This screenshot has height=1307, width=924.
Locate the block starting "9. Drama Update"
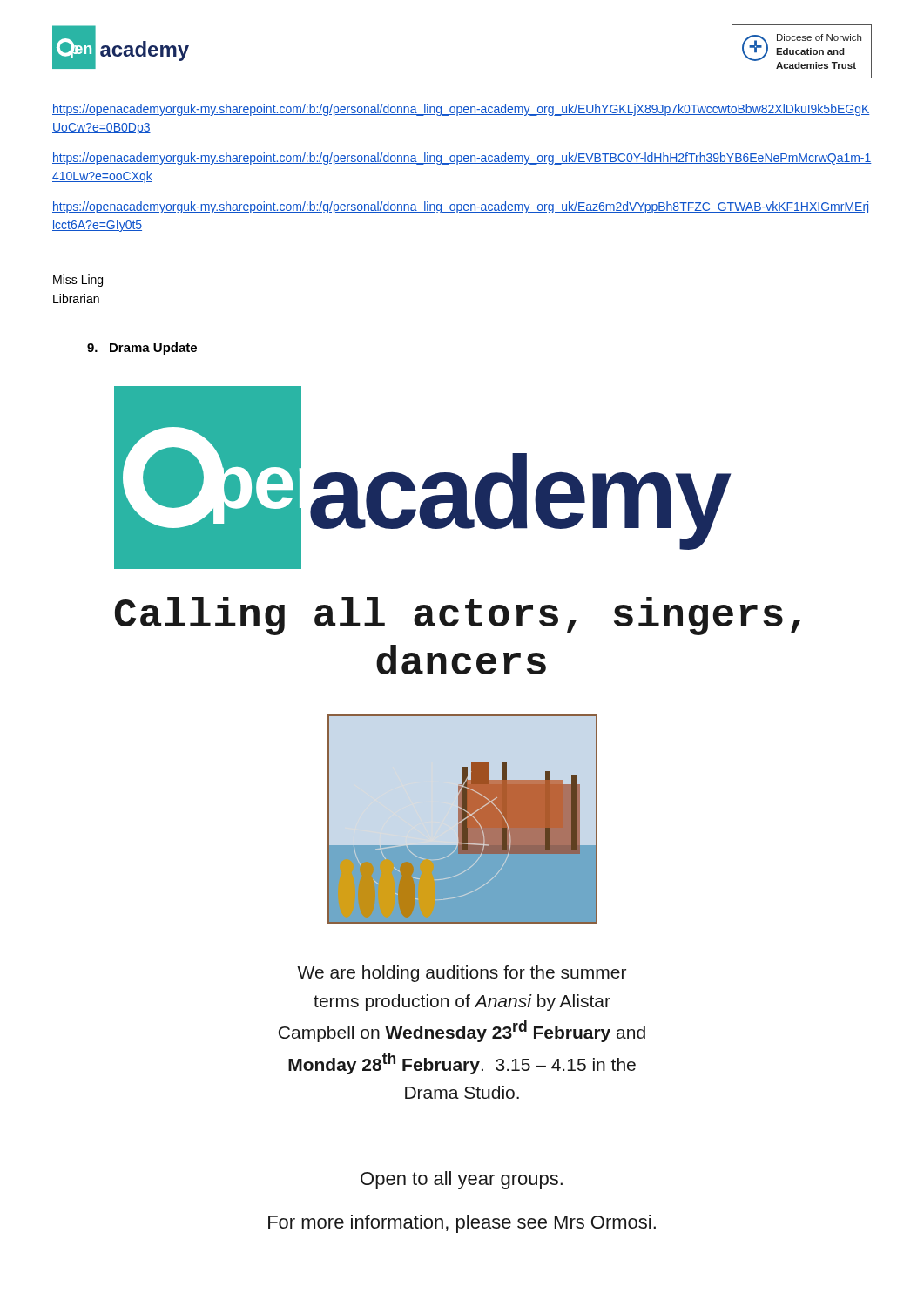click(x=142, y=347)
